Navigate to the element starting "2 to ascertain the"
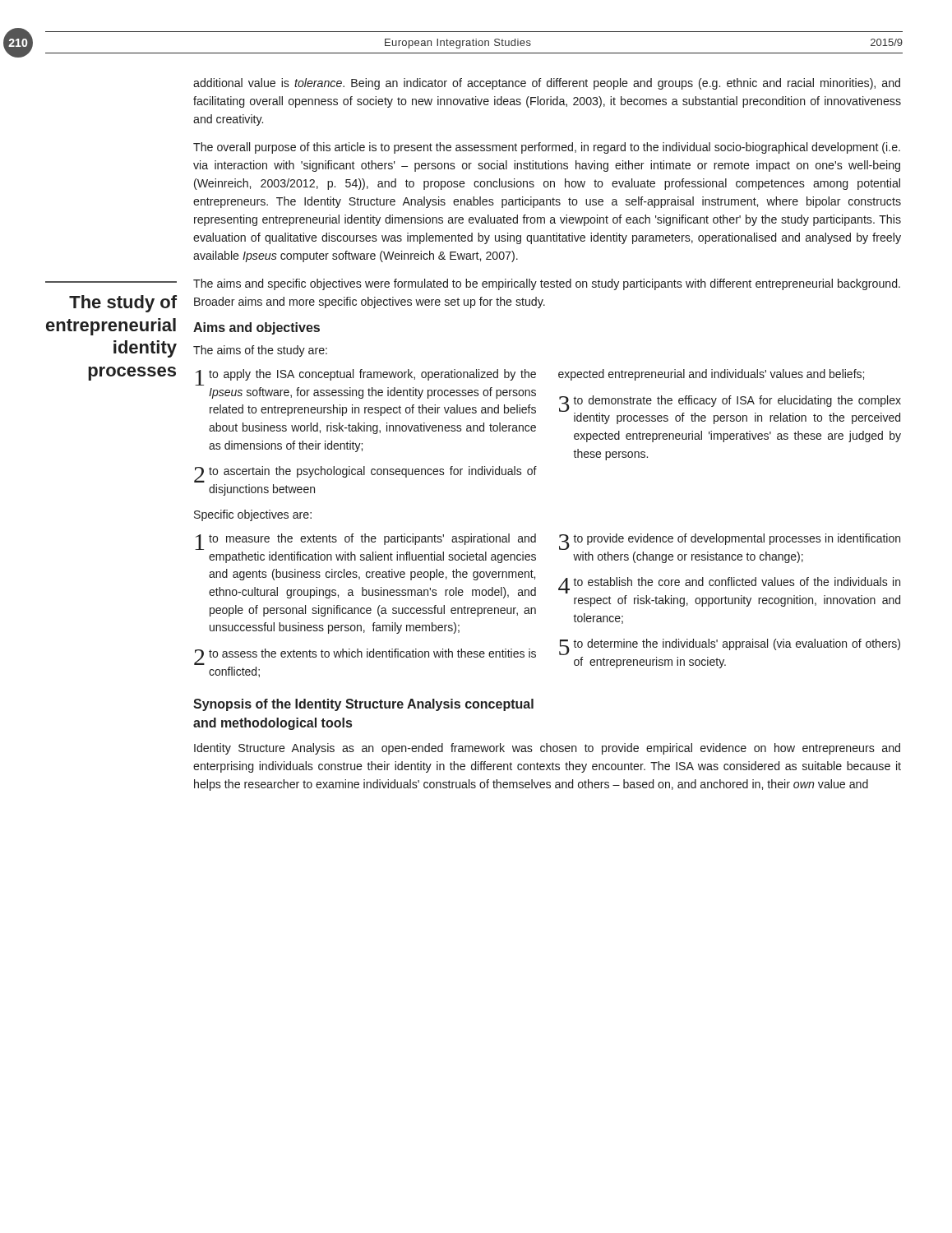Viewport: 952px width, 1233px height. tap(365, 481)
